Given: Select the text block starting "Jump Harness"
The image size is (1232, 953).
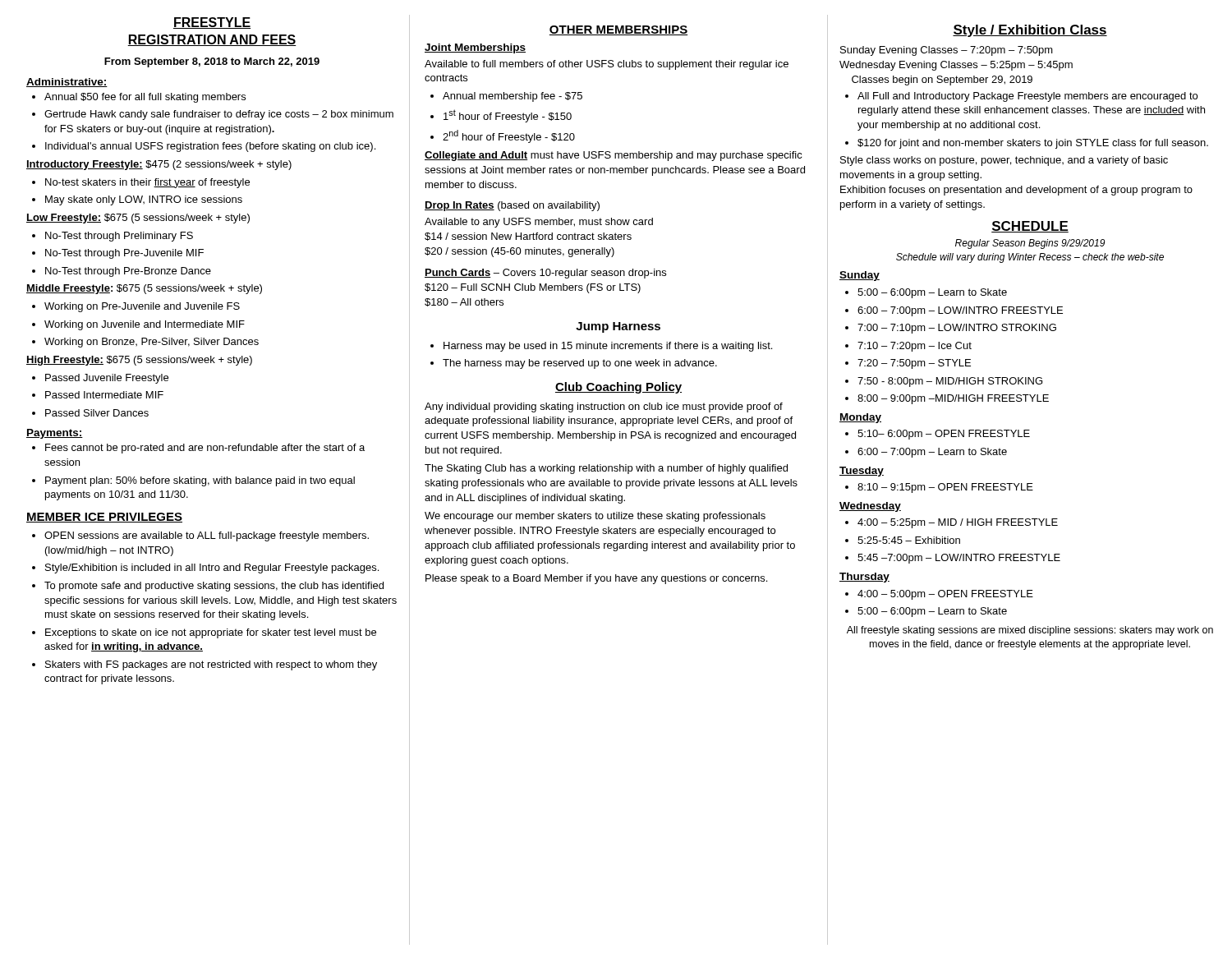Looking at the screenshot, I should click(618, 326).
